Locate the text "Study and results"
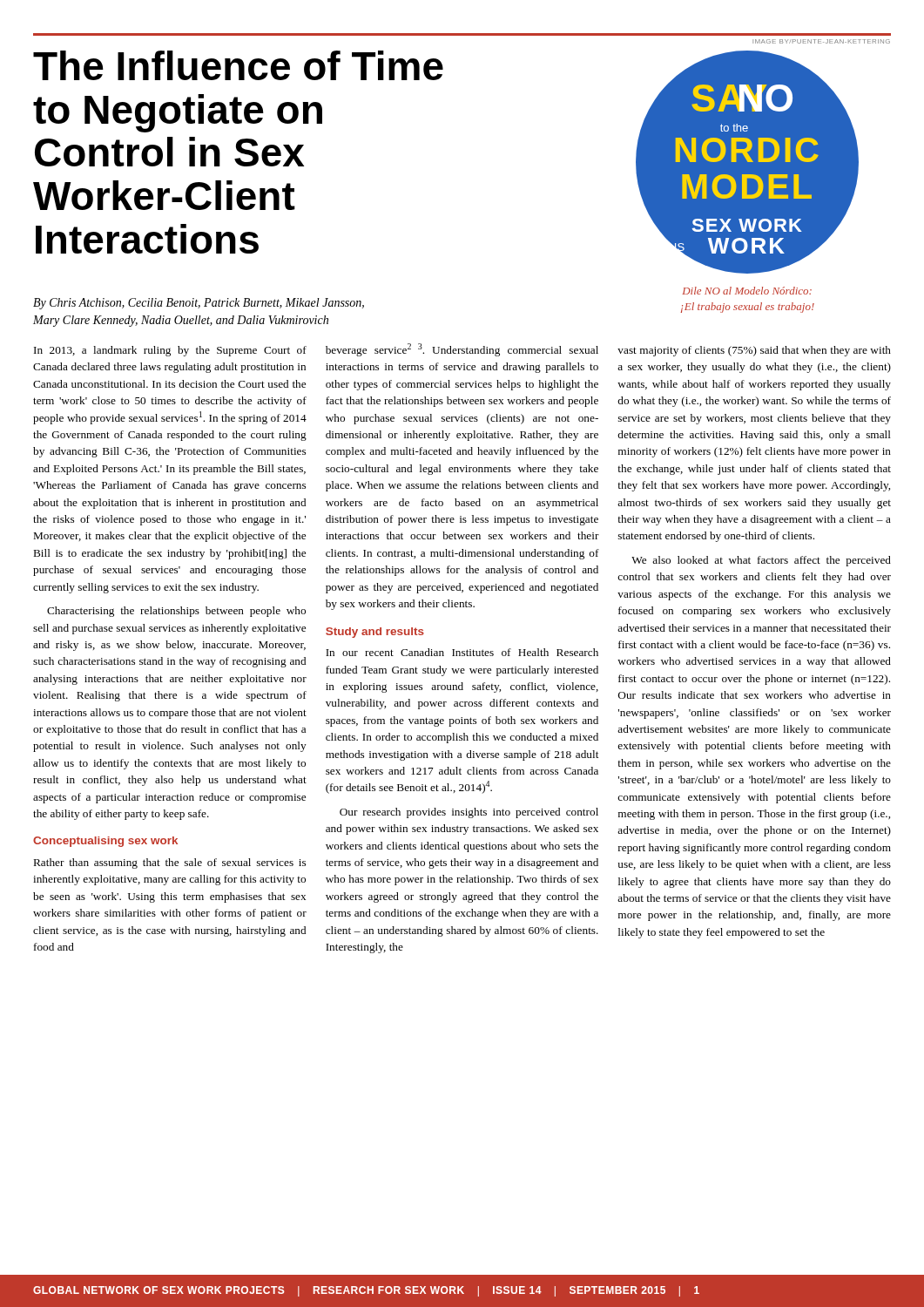 point(375,631)
